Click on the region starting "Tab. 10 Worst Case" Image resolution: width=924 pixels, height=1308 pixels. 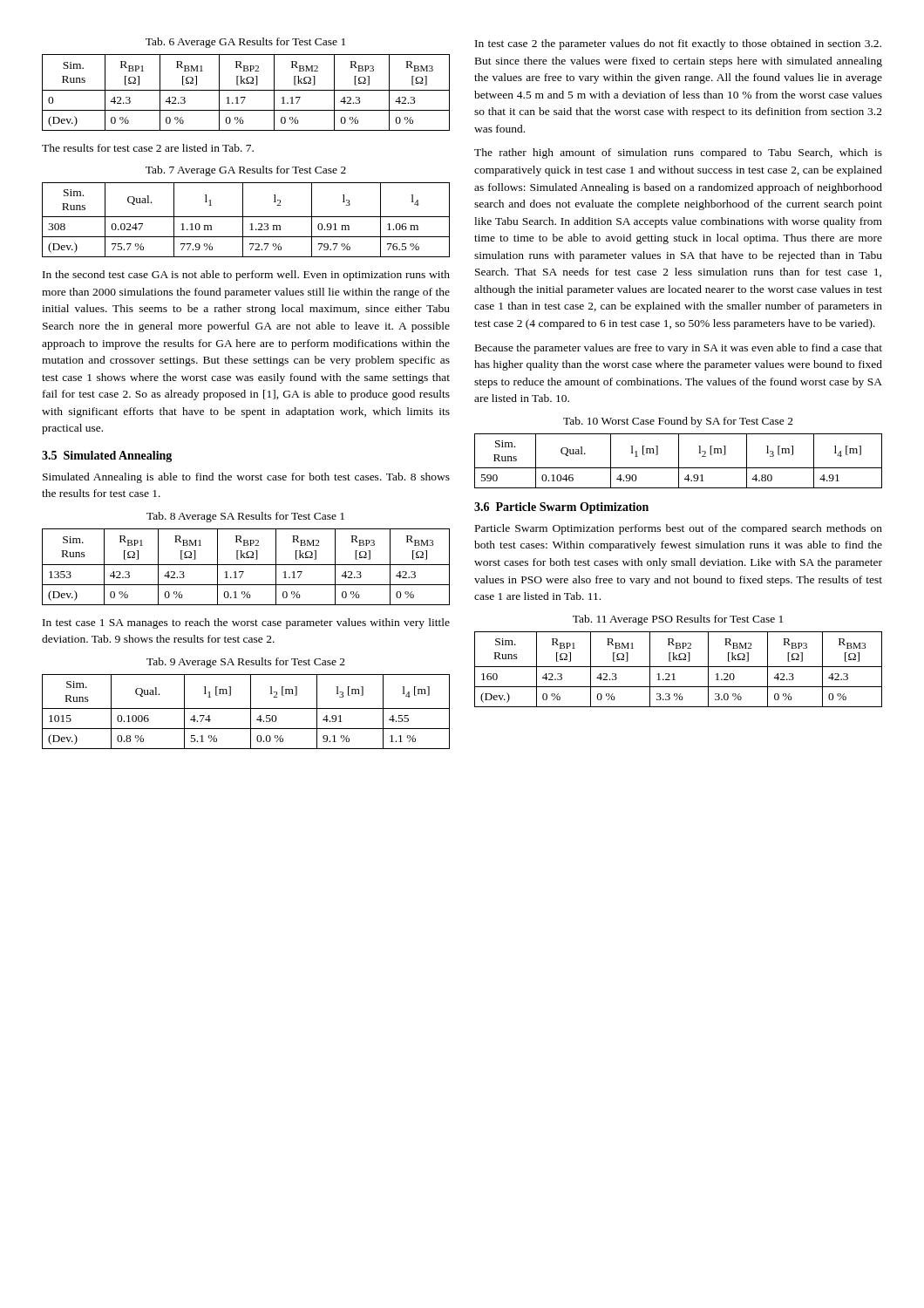click(678, 421)
